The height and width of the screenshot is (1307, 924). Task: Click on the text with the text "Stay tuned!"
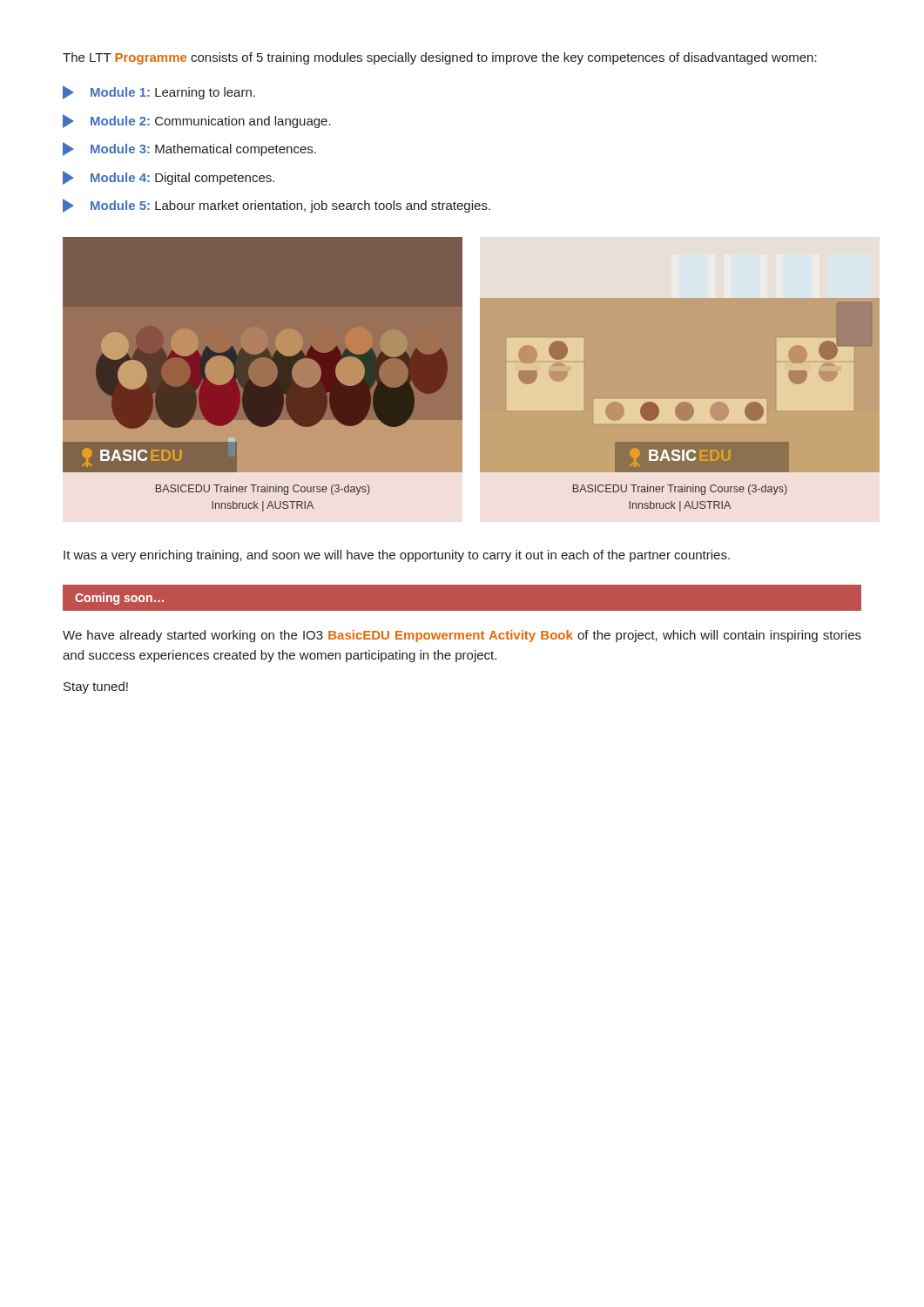(x=96, y=686)
